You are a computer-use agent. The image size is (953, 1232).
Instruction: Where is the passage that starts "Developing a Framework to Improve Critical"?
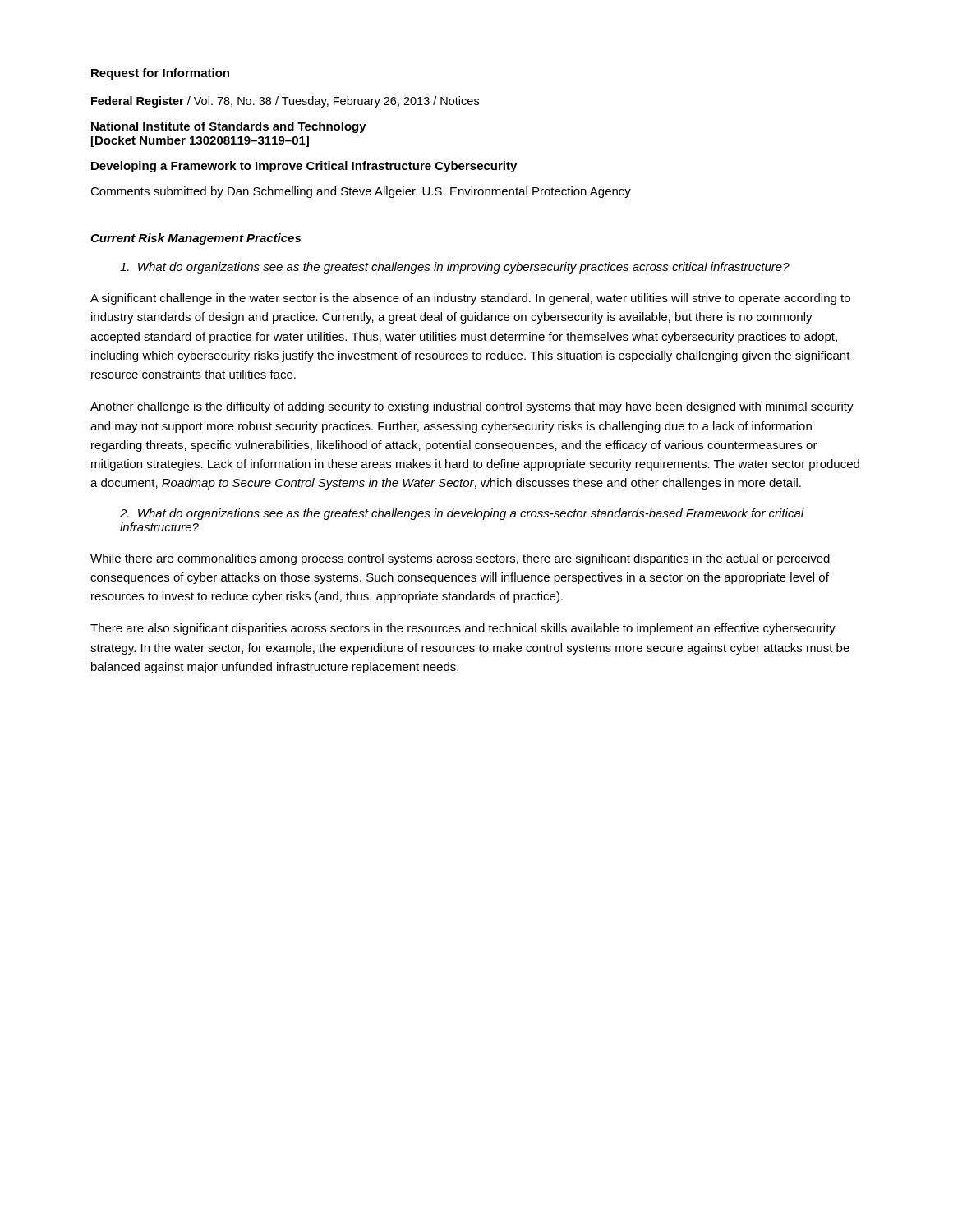(x=304, y=166)
